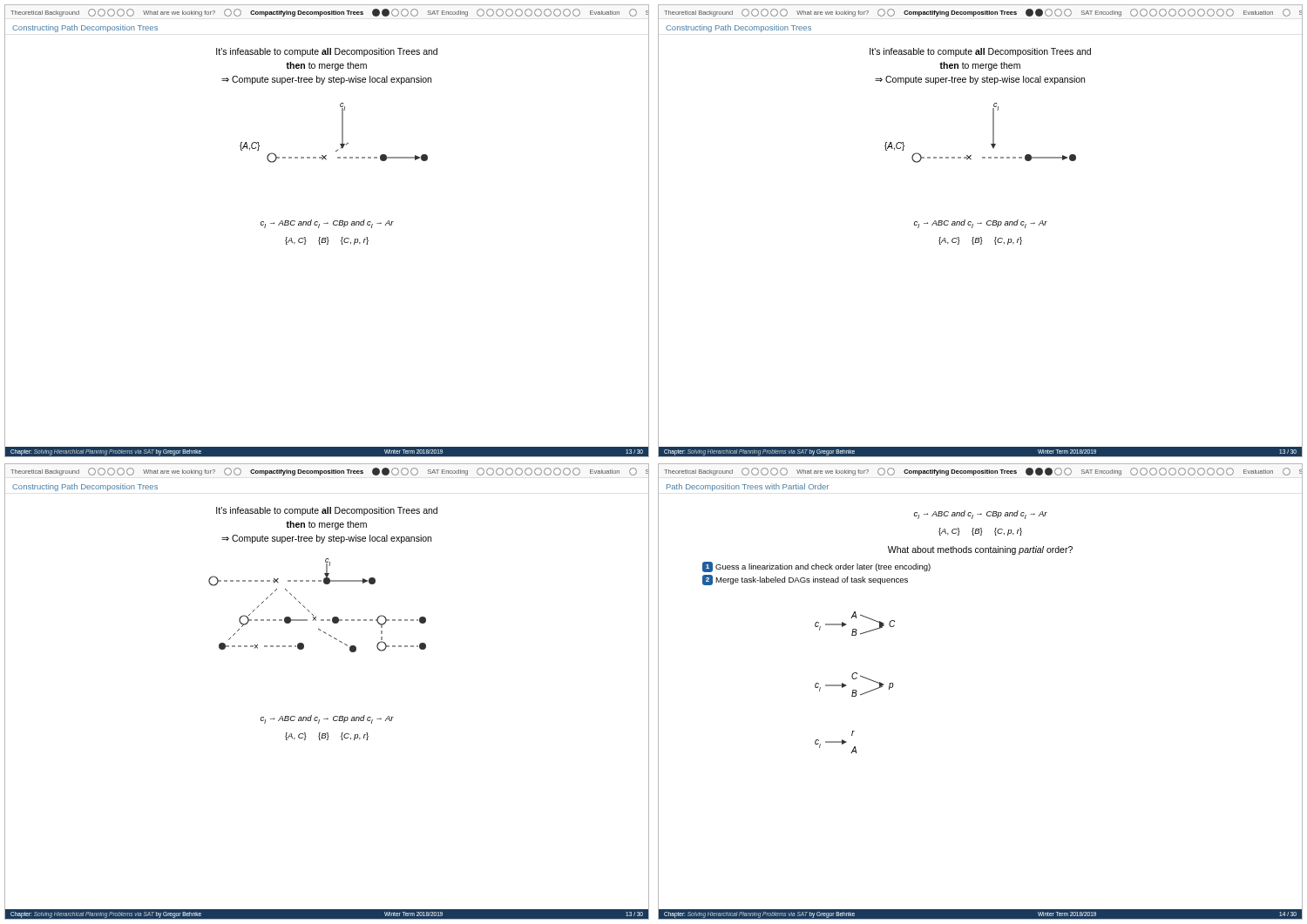Screen dimensions: 924x1307
Task: Find the text block starting "What about methods containing partial order?"
Action: (980, 549)
